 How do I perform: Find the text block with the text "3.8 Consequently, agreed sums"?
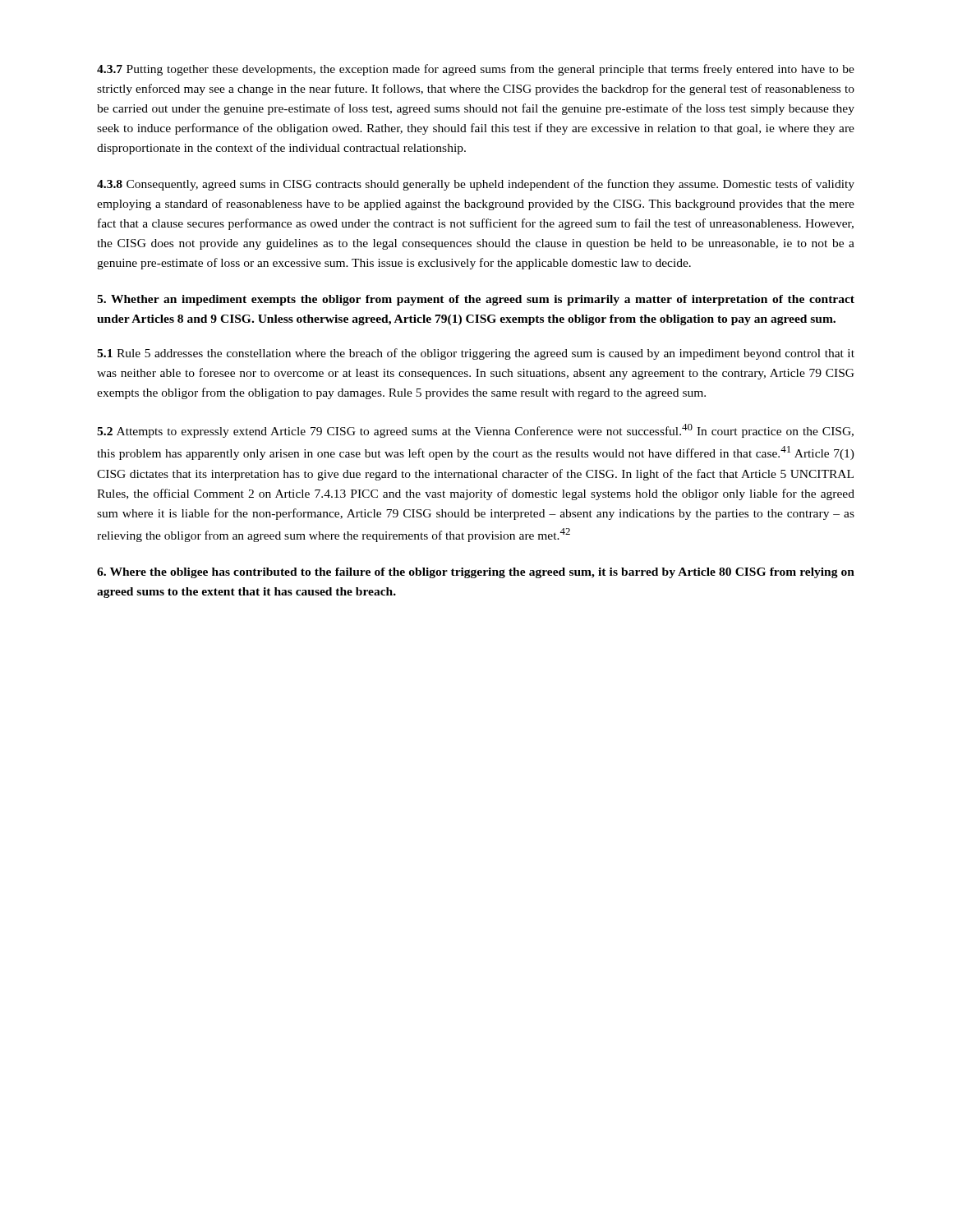pos(476,223)
